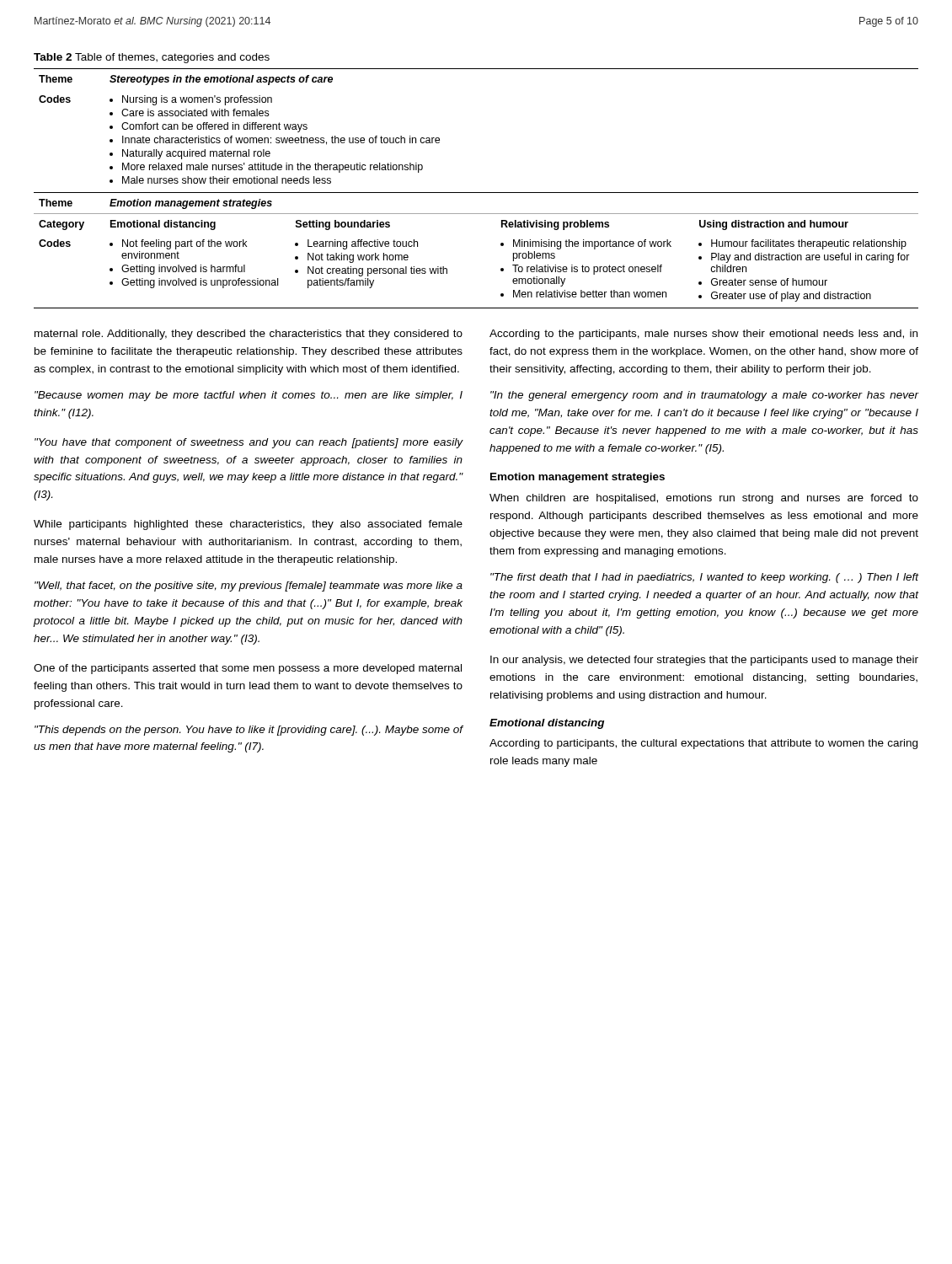This screenshot has width=952, height=1264.
Task: Point to the passage starting ""This depends on the person. You have"
Action: (248, 738)
